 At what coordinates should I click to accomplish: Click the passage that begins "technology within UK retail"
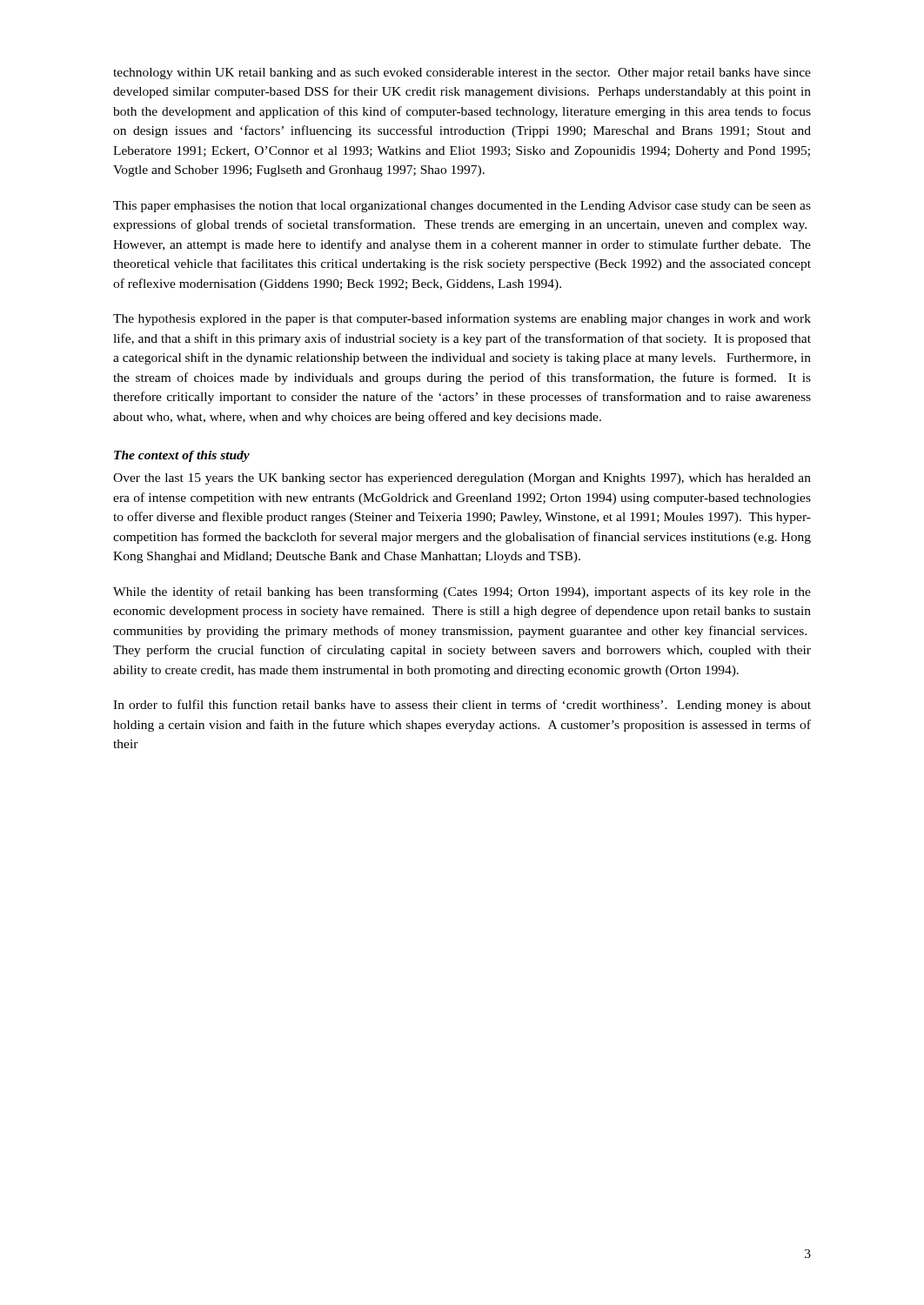(x=462, y=121)
